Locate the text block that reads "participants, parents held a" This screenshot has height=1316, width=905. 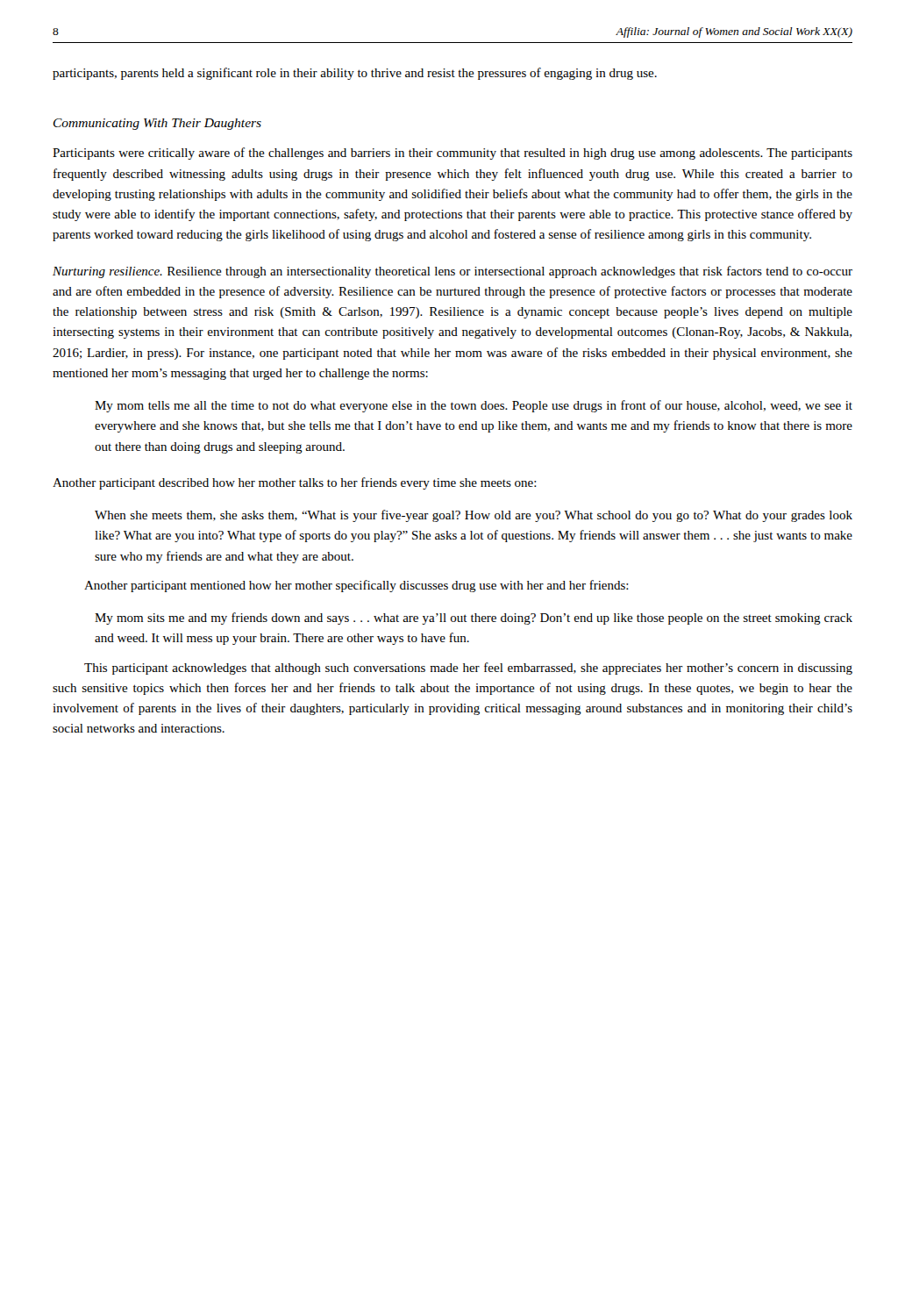click(355, 73)
